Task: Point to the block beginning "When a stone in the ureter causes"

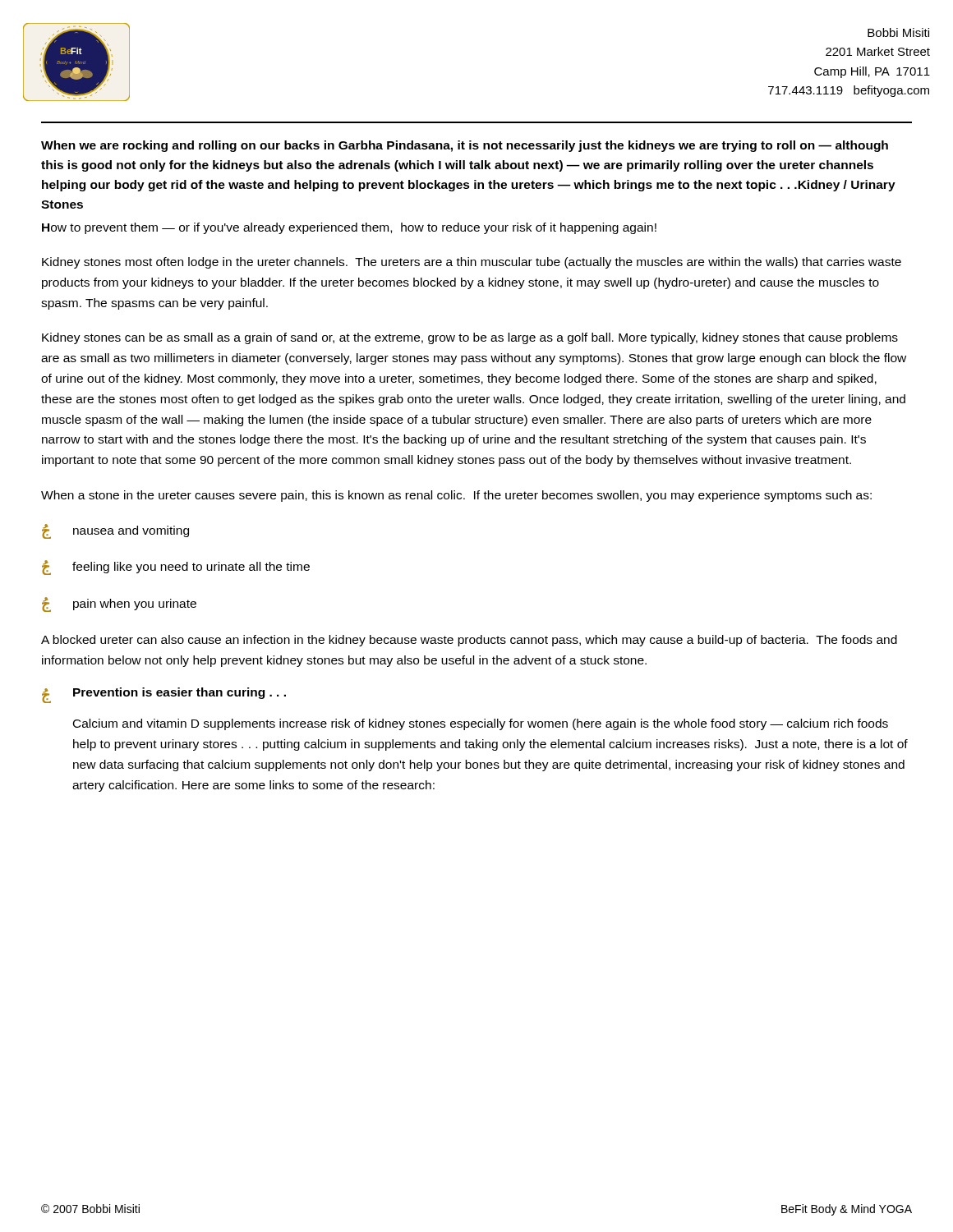Action: tap(457, 495)
